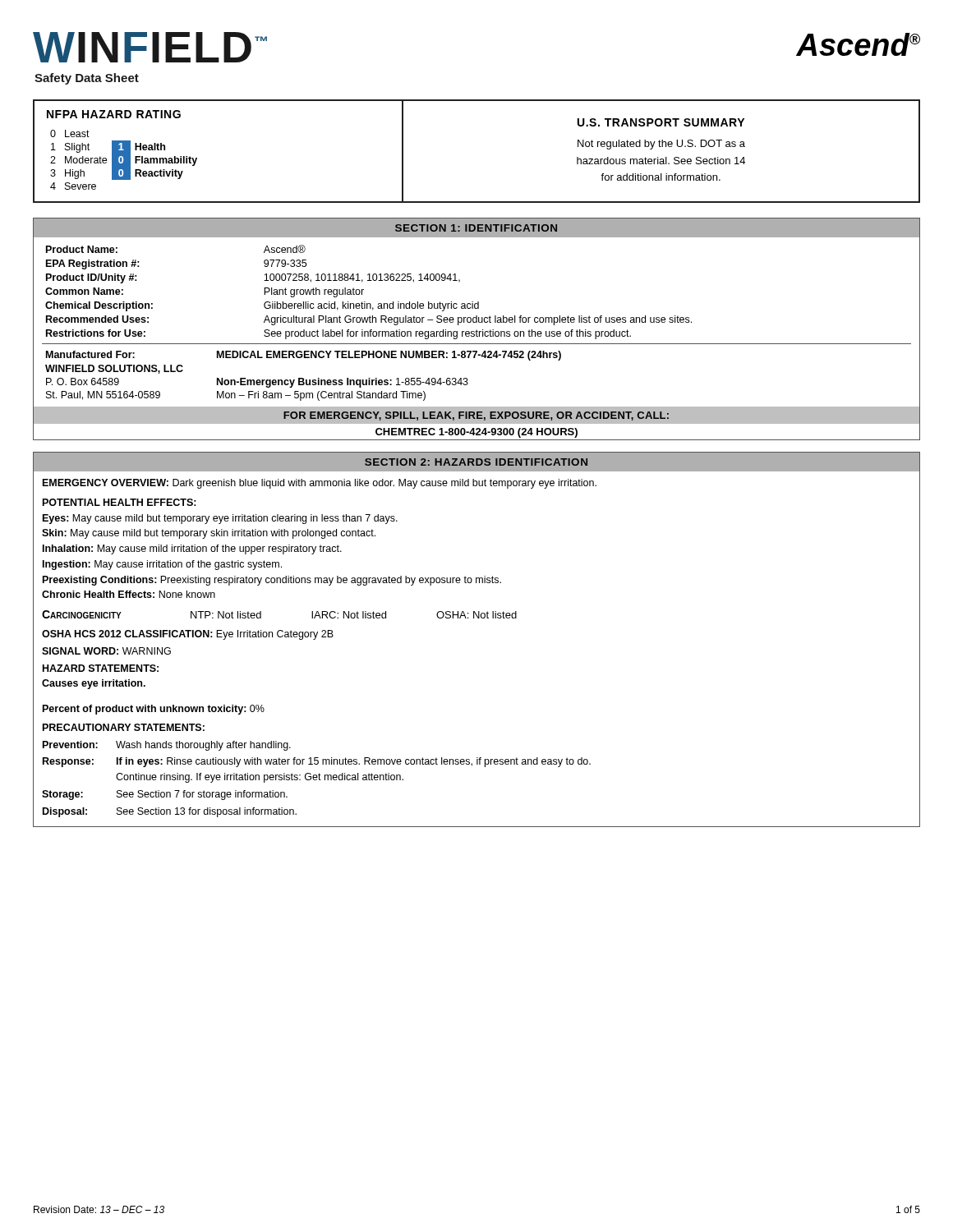Find a logo
This screenshot has width=953, height=1232.
click(151, 55)
